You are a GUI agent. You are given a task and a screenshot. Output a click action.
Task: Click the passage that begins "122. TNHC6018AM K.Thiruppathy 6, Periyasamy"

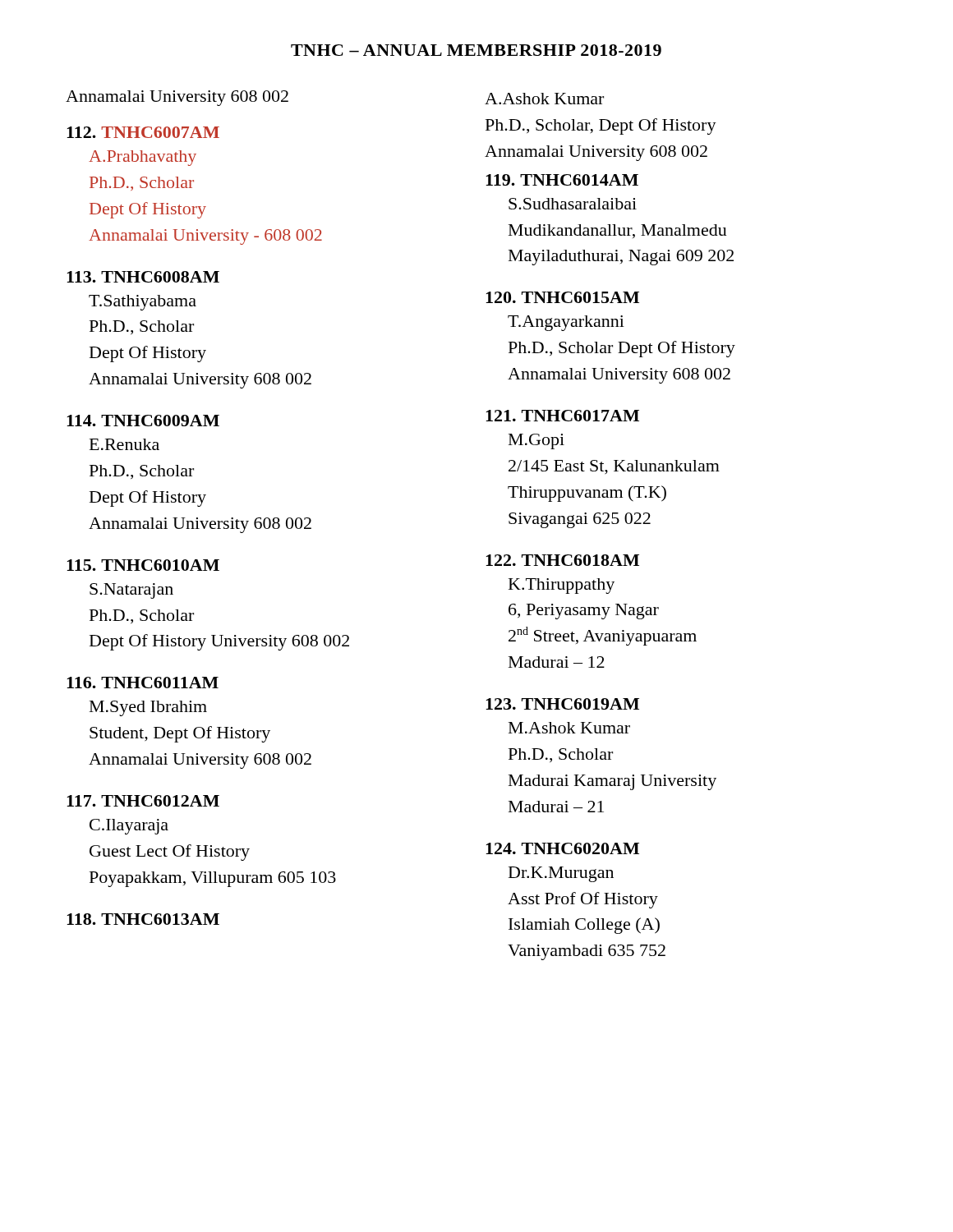(562, 560)
